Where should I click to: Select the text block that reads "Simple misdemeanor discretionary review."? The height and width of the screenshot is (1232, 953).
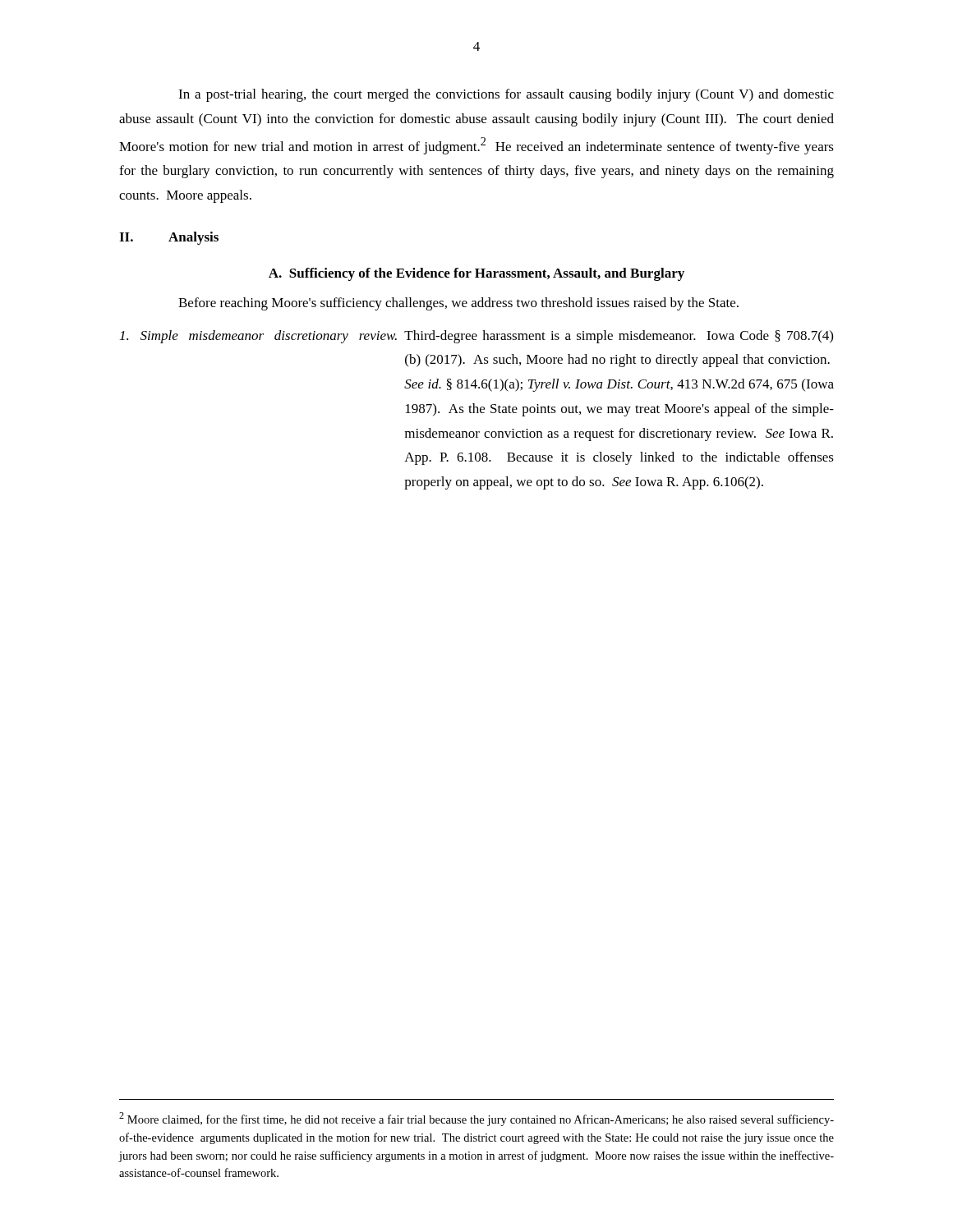[476, 409]
